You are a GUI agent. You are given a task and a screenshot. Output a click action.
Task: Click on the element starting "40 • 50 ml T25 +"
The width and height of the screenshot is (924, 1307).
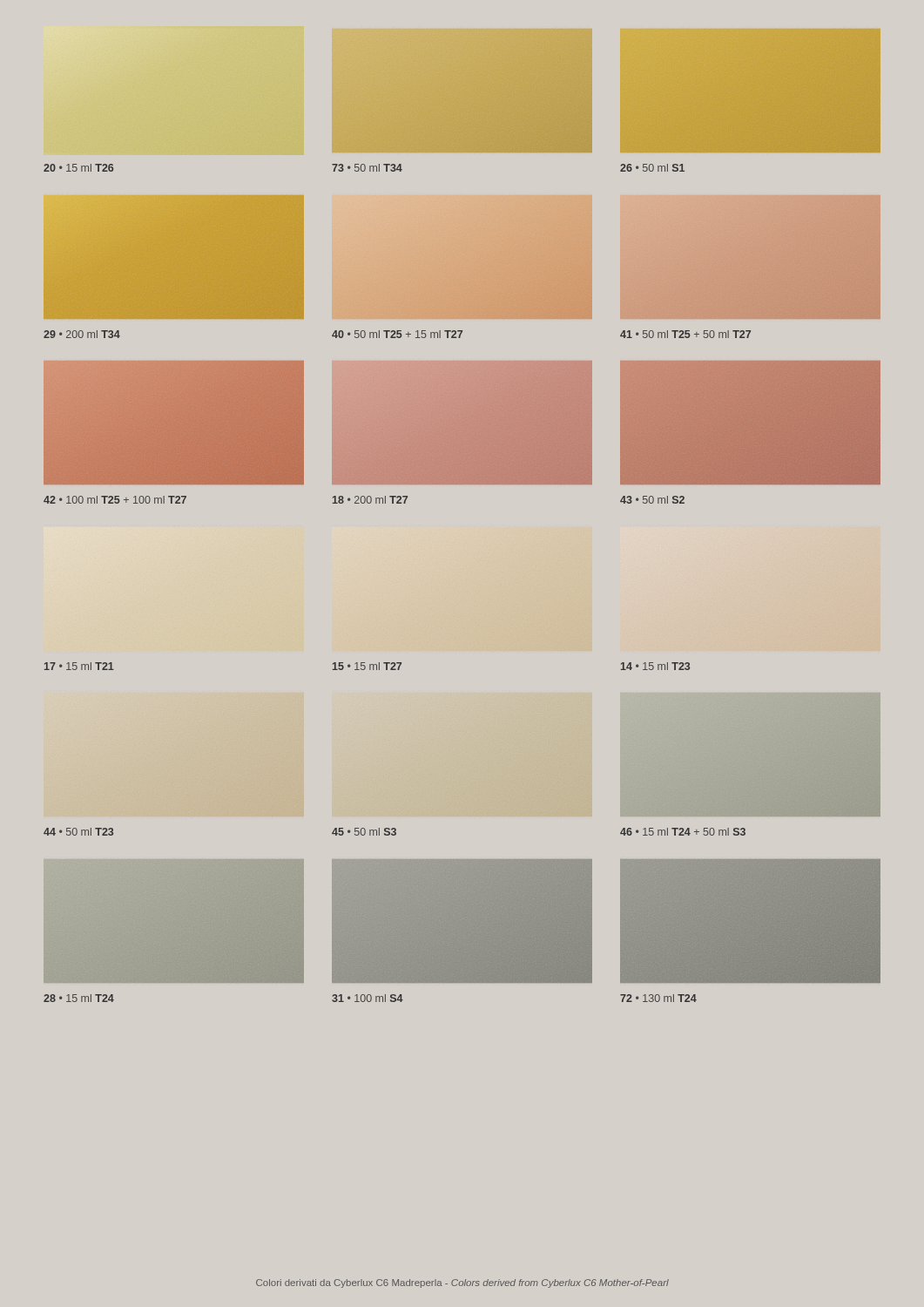coord(397,334)
